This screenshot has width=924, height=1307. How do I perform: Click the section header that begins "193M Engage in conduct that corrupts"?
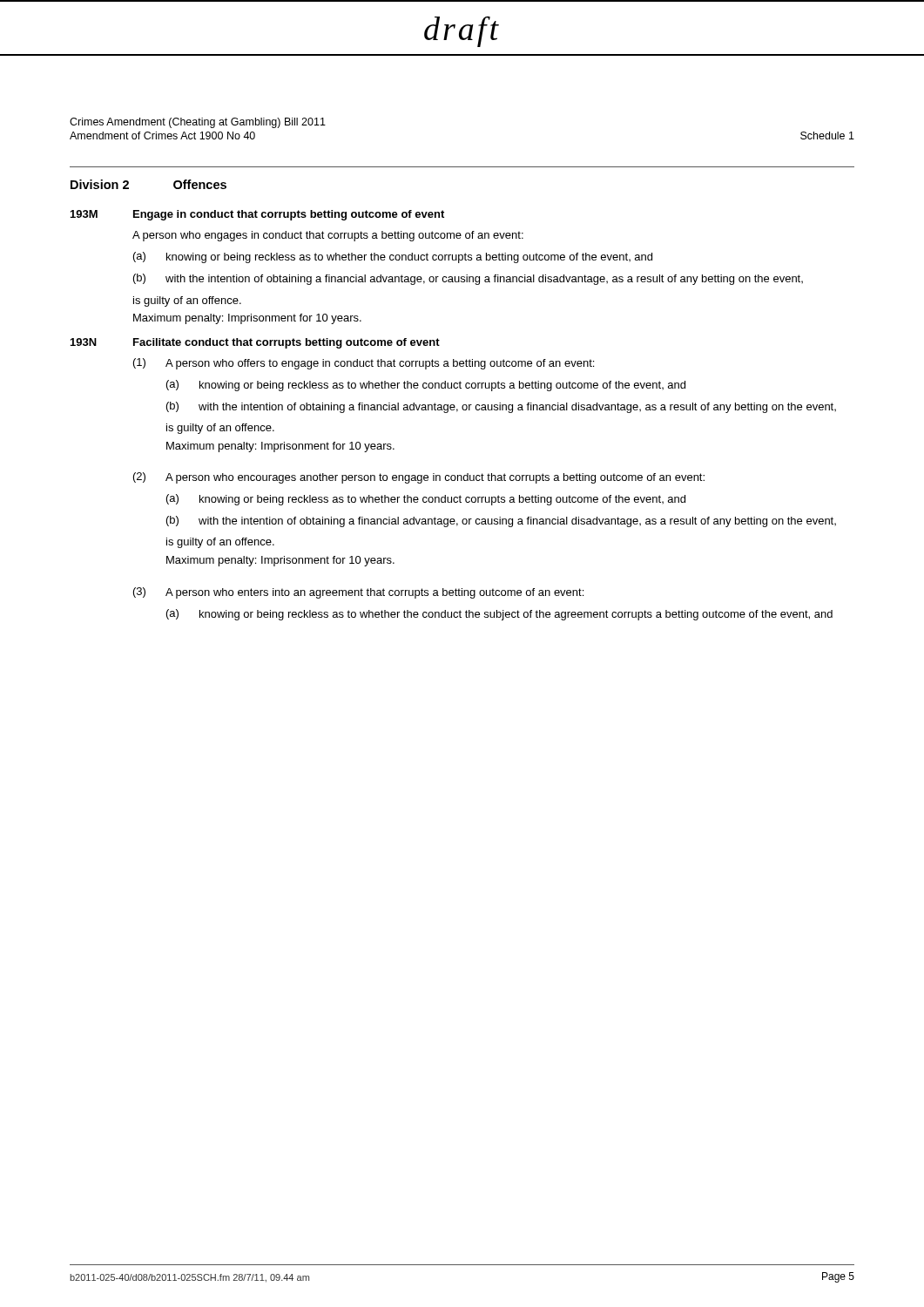(257, 215)
